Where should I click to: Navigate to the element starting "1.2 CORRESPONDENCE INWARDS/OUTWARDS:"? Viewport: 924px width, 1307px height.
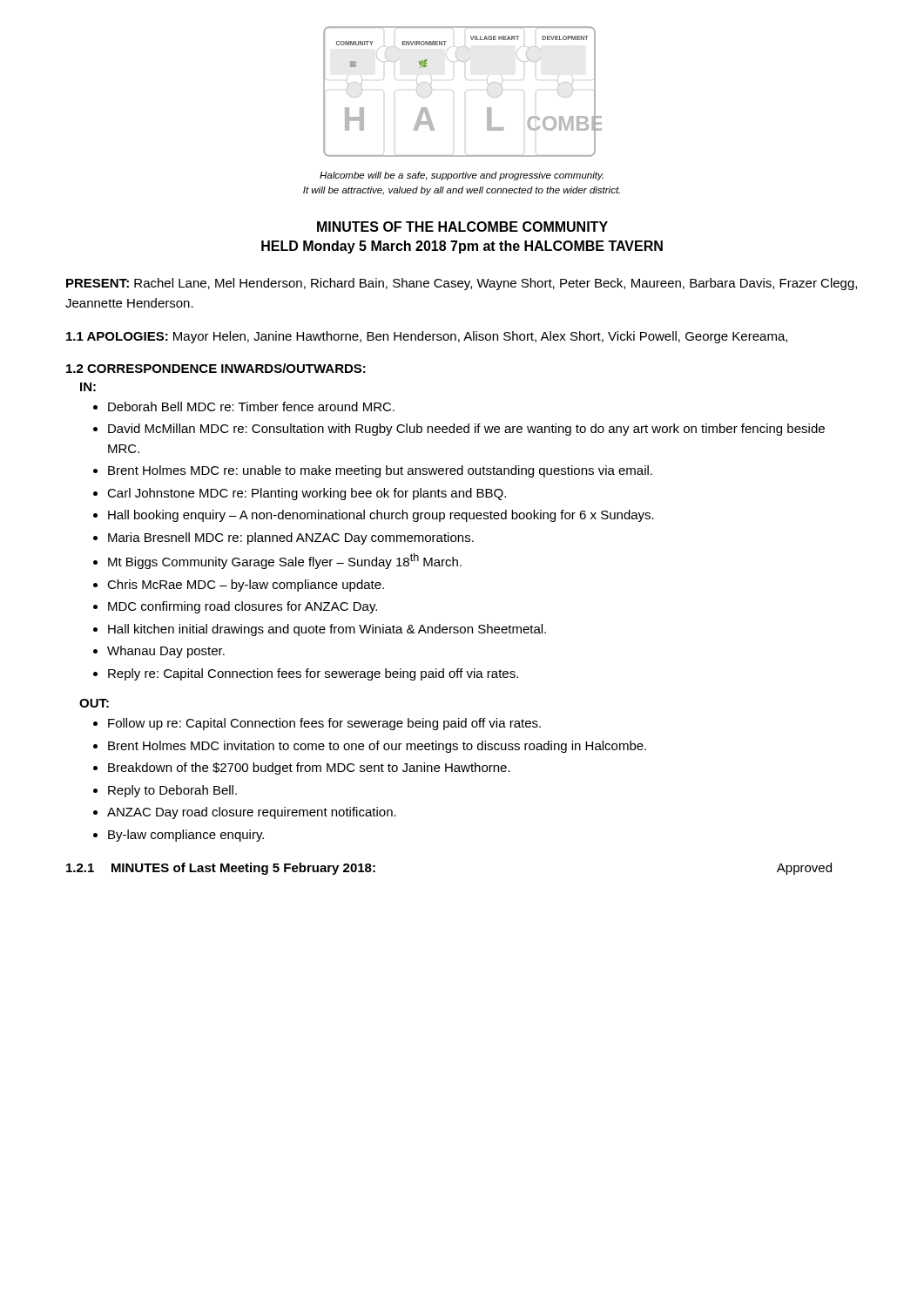(216, 368)
